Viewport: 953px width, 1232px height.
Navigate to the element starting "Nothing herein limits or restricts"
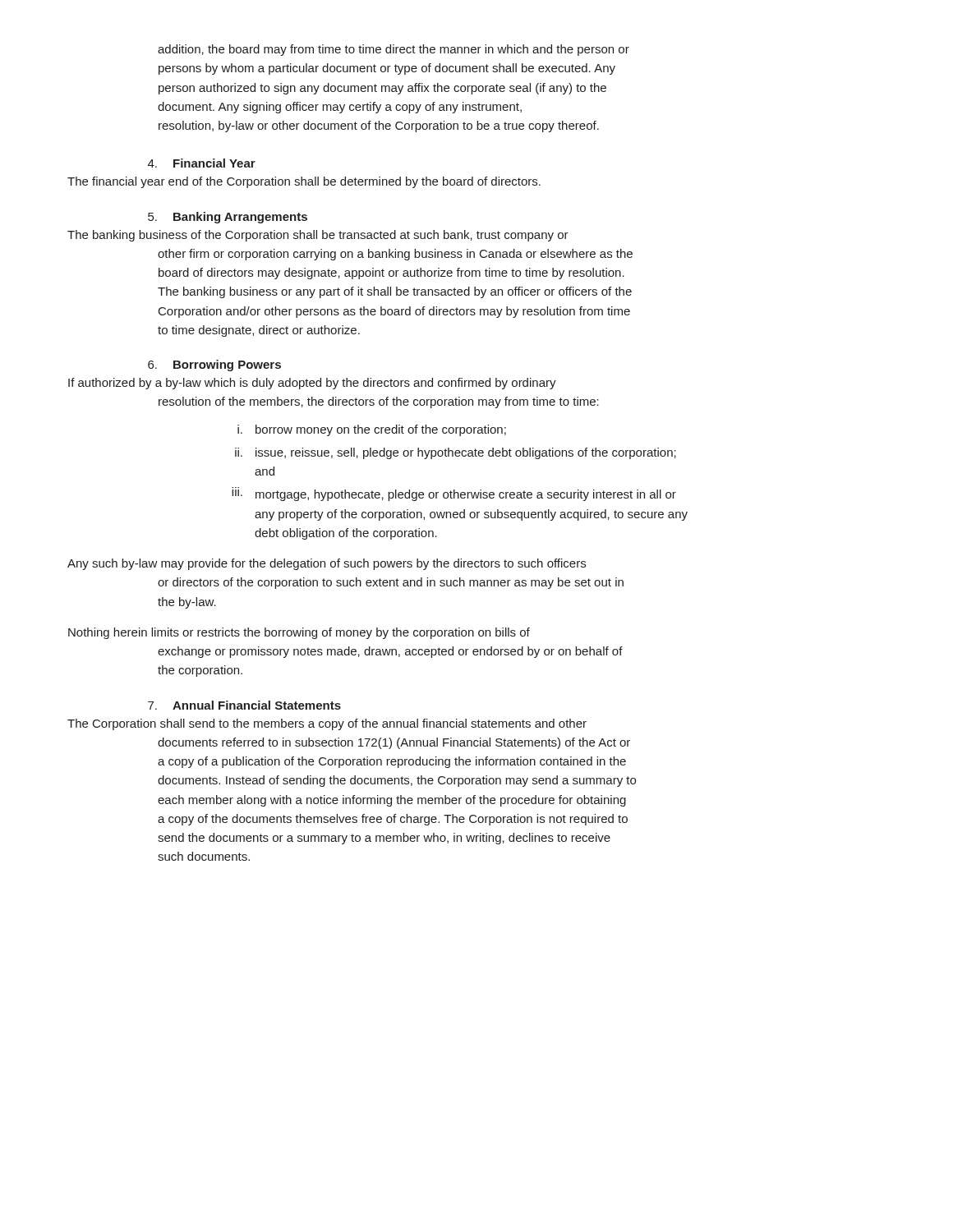pos(476,651)
